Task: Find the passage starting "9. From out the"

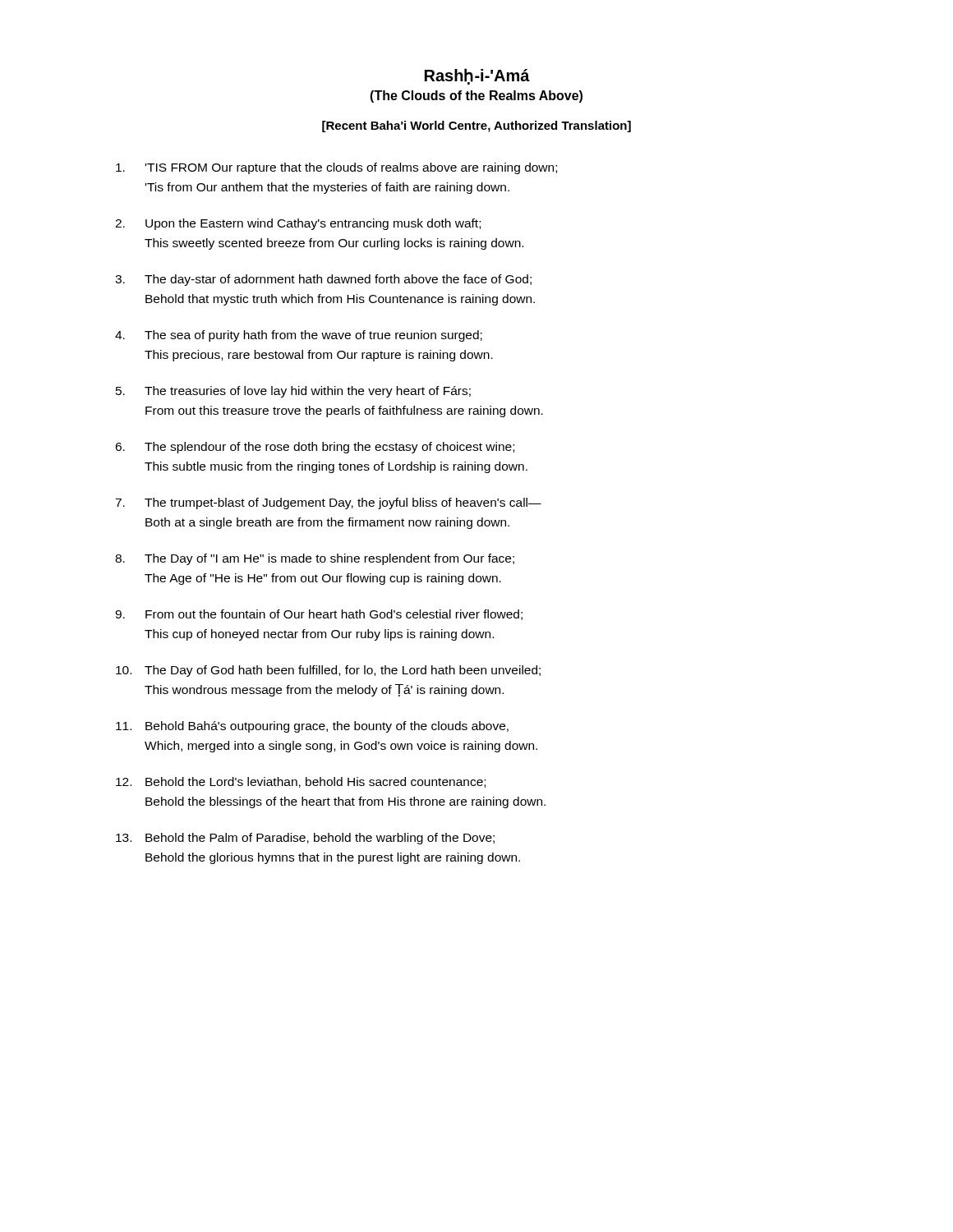Action: pyautogui.click(x=319, y=624)
